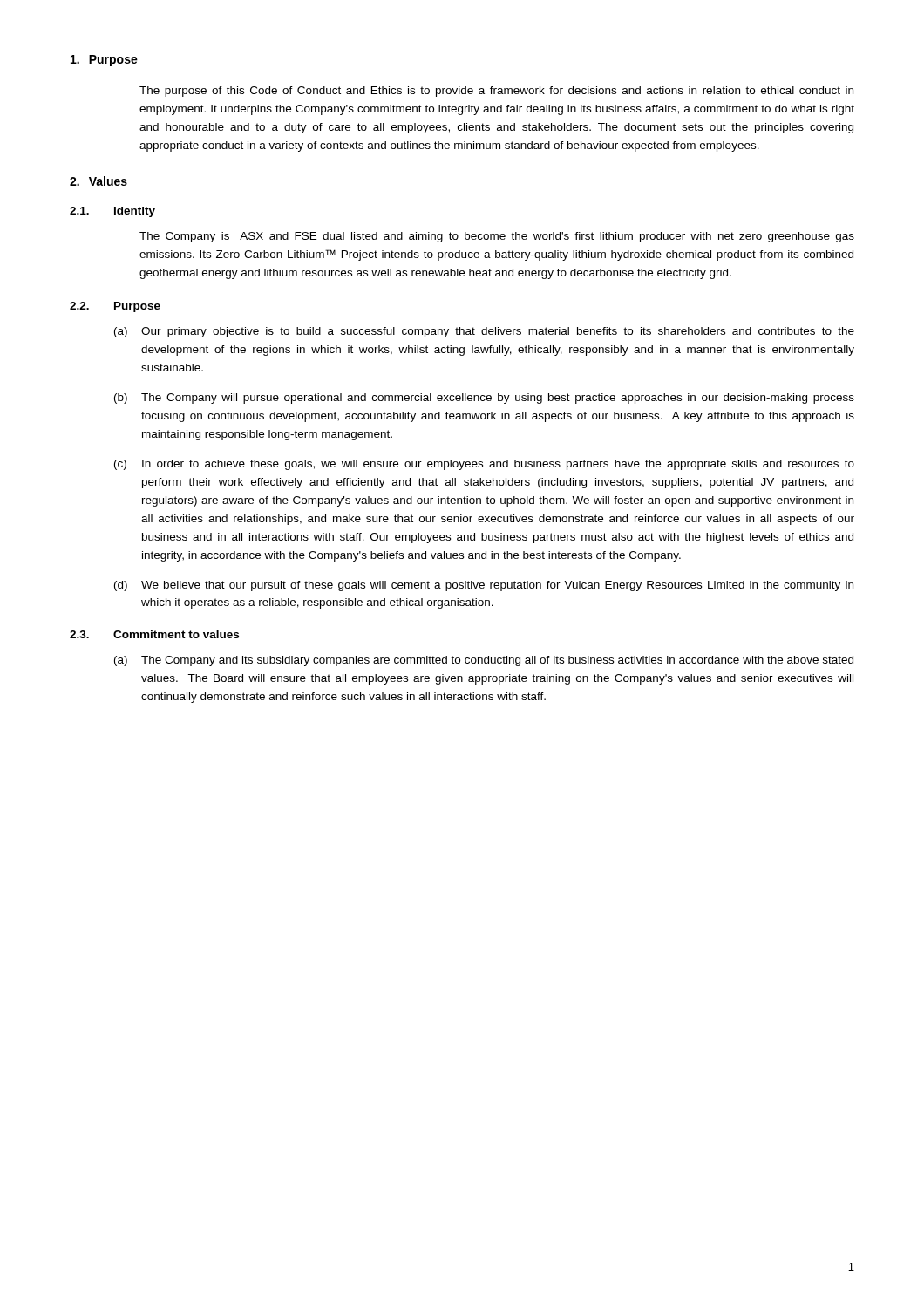
Task: Locate the section header that reads "2.1. Identity"
Action: click(112, 210)
